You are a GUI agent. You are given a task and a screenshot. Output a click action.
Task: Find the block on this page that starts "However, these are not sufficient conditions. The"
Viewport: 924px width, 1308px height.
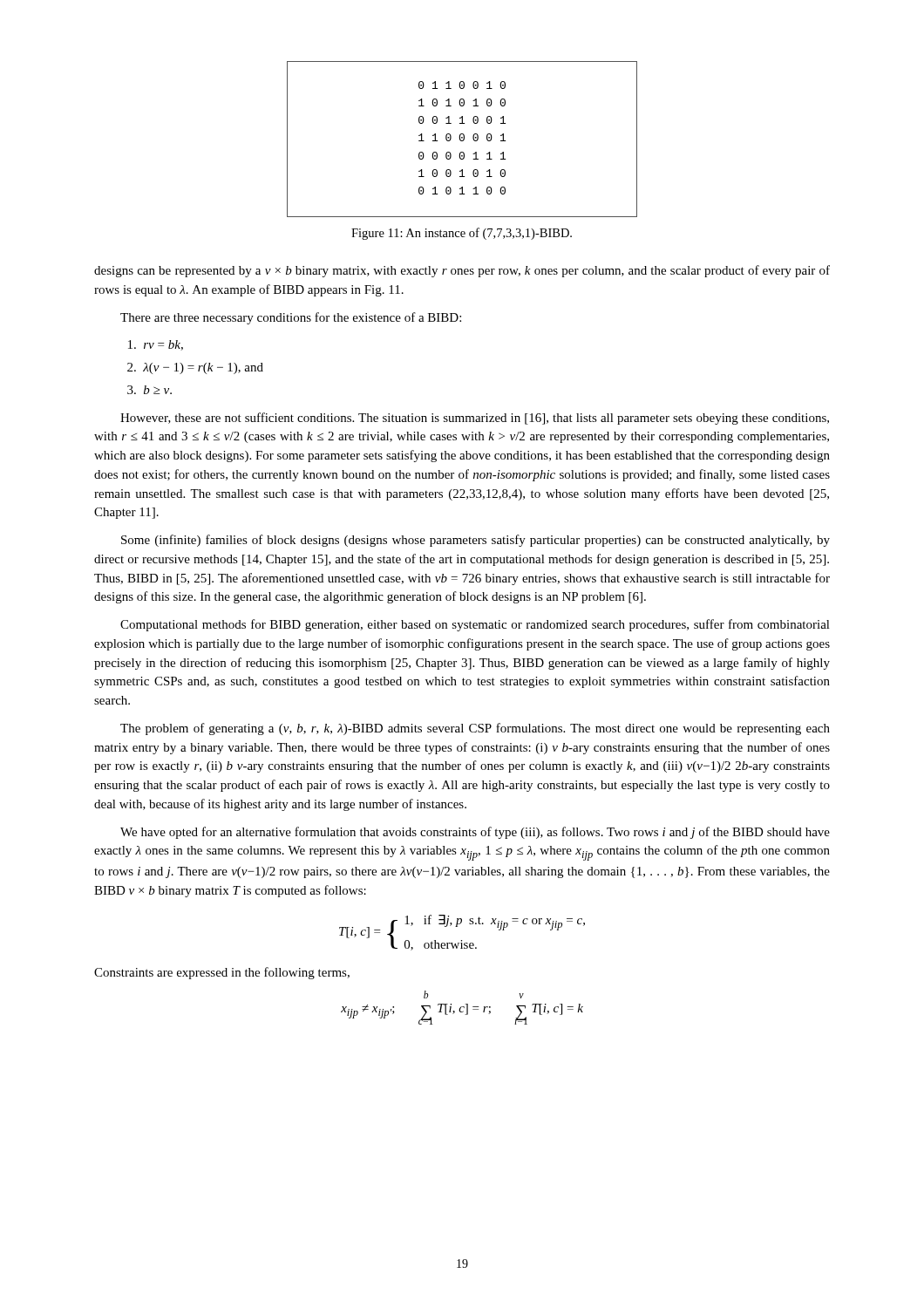(462, 465)
